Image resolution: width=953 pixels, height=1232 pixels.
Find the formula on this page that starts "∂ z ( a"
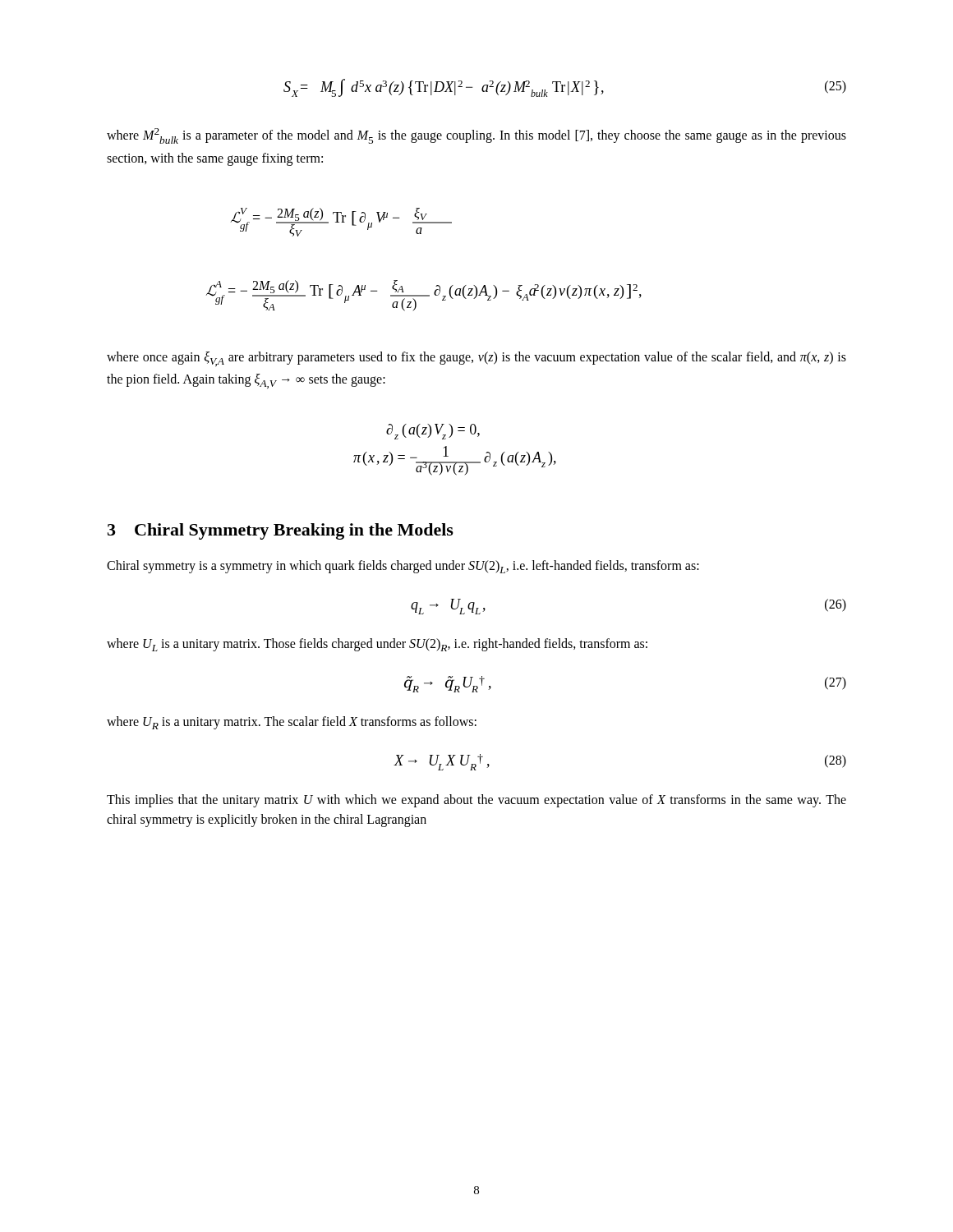pos(476,444)
